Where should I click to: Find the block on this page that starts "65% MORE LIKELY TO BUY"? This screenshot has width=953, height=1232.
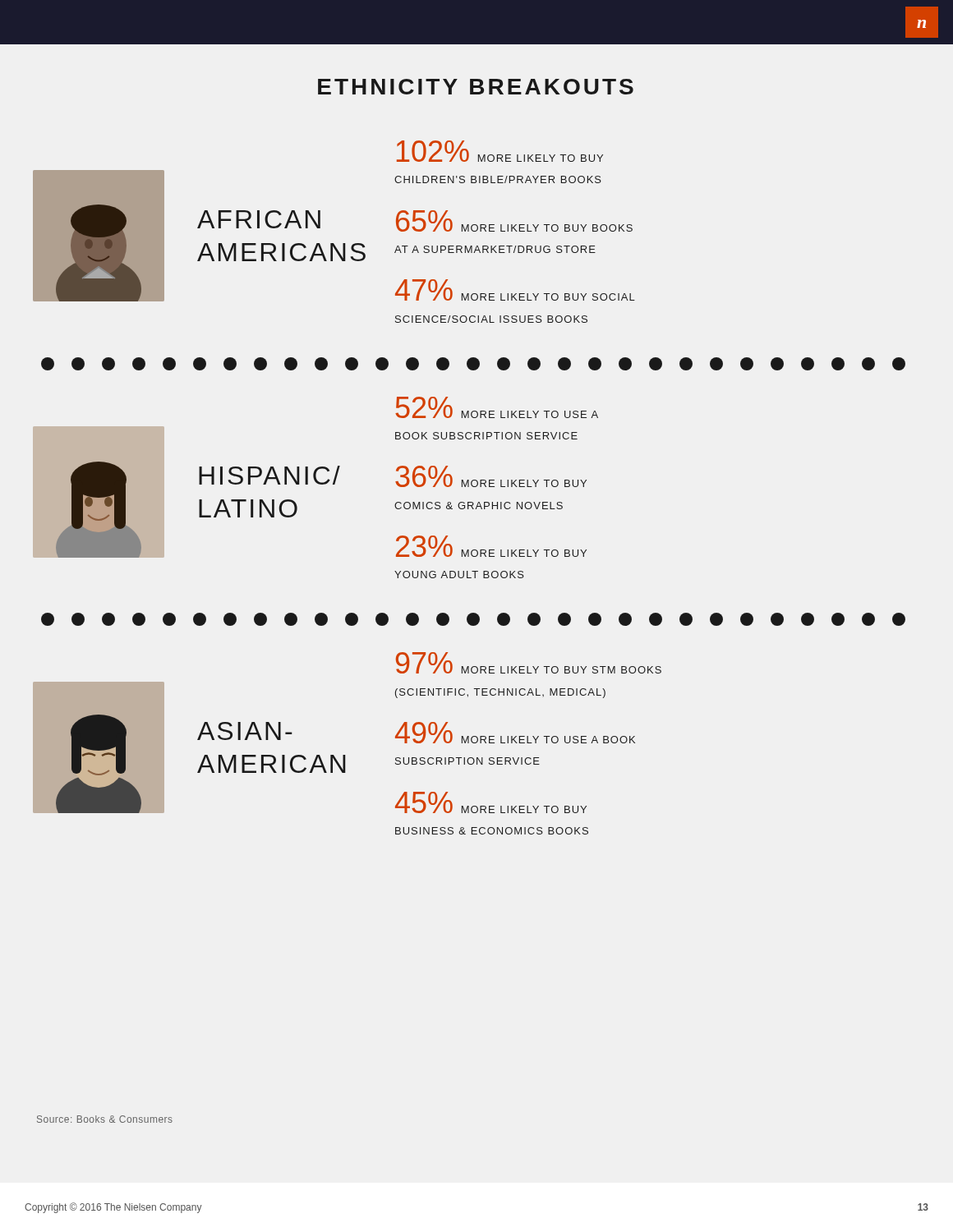514,230
